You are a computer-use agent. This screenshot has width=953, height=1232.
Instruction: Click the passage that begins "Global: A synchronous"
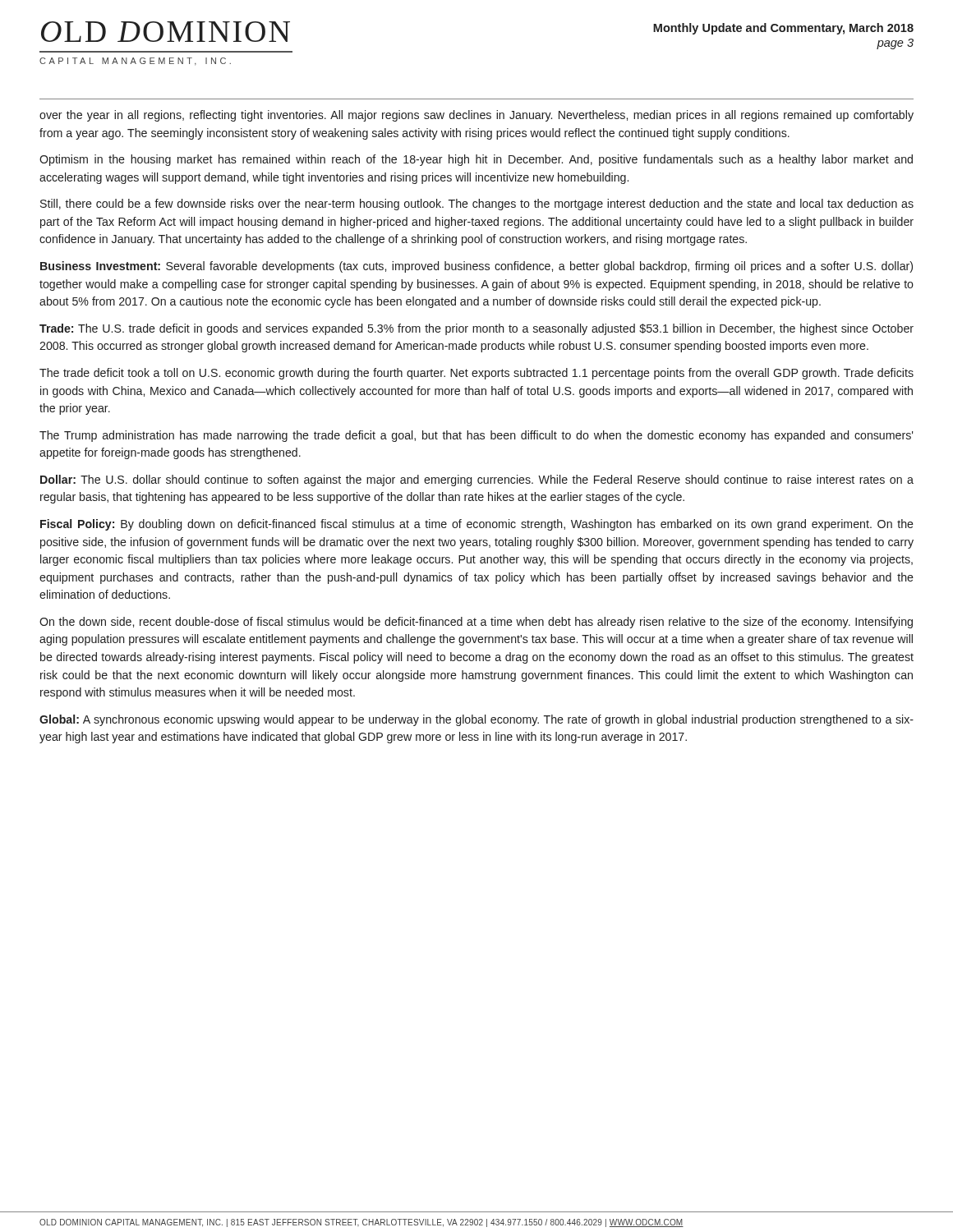click(476, 728)
